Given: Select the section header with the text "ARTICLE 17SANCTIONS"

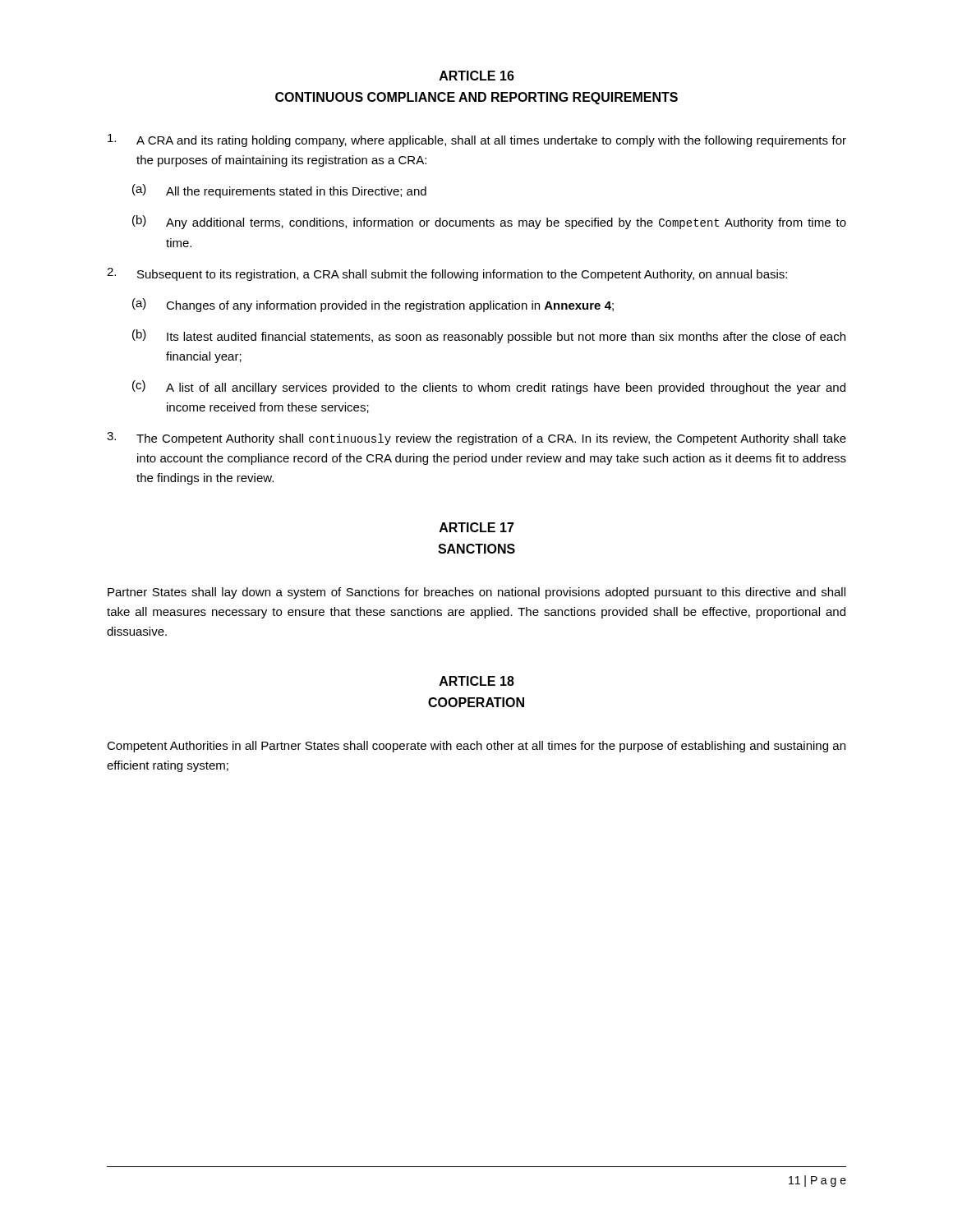Looking at the screenshot, I should click(x=476, y=538).
